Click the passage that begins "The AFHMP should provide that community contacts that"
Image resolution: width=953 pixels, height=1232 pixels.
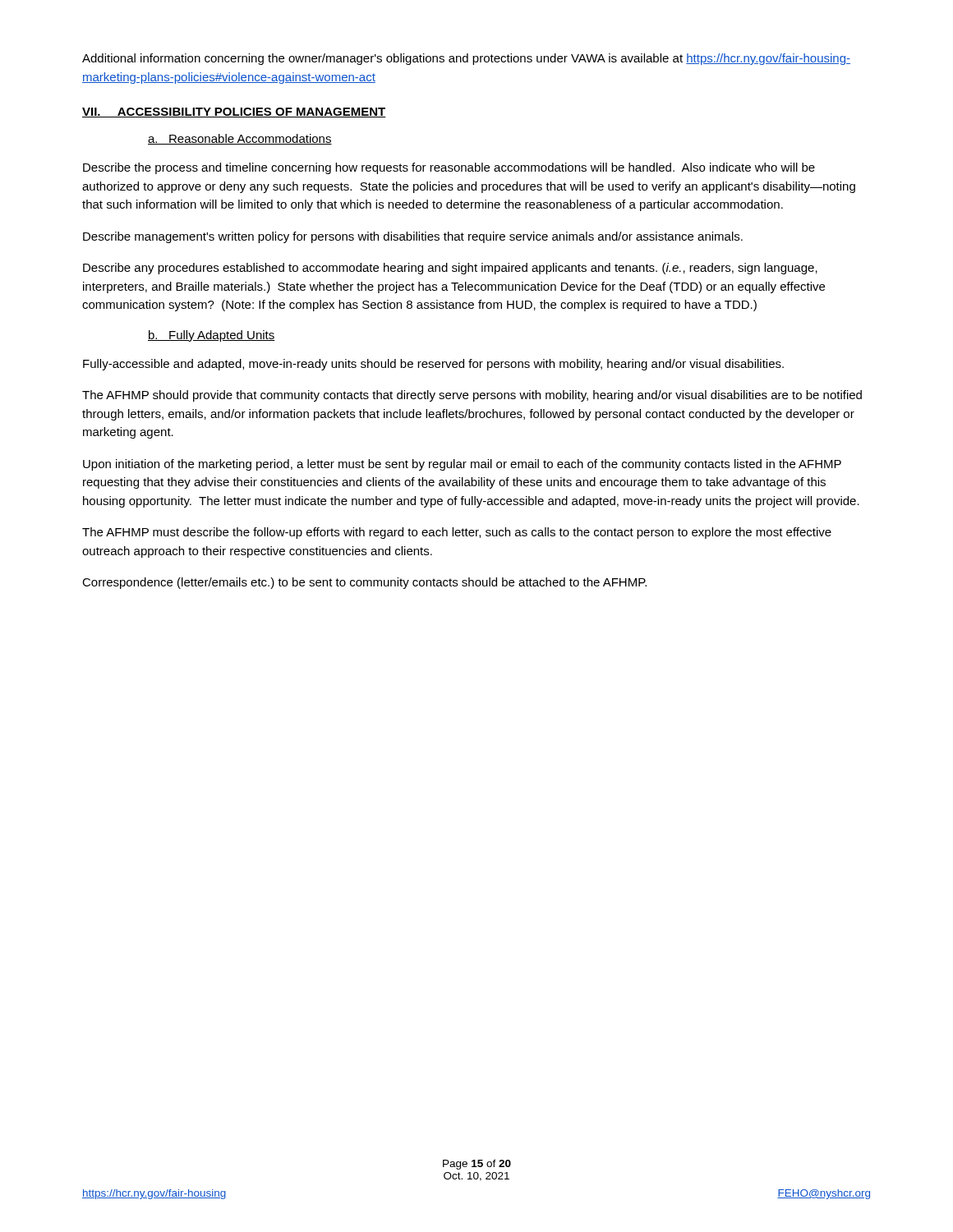[x=472, y=413]
